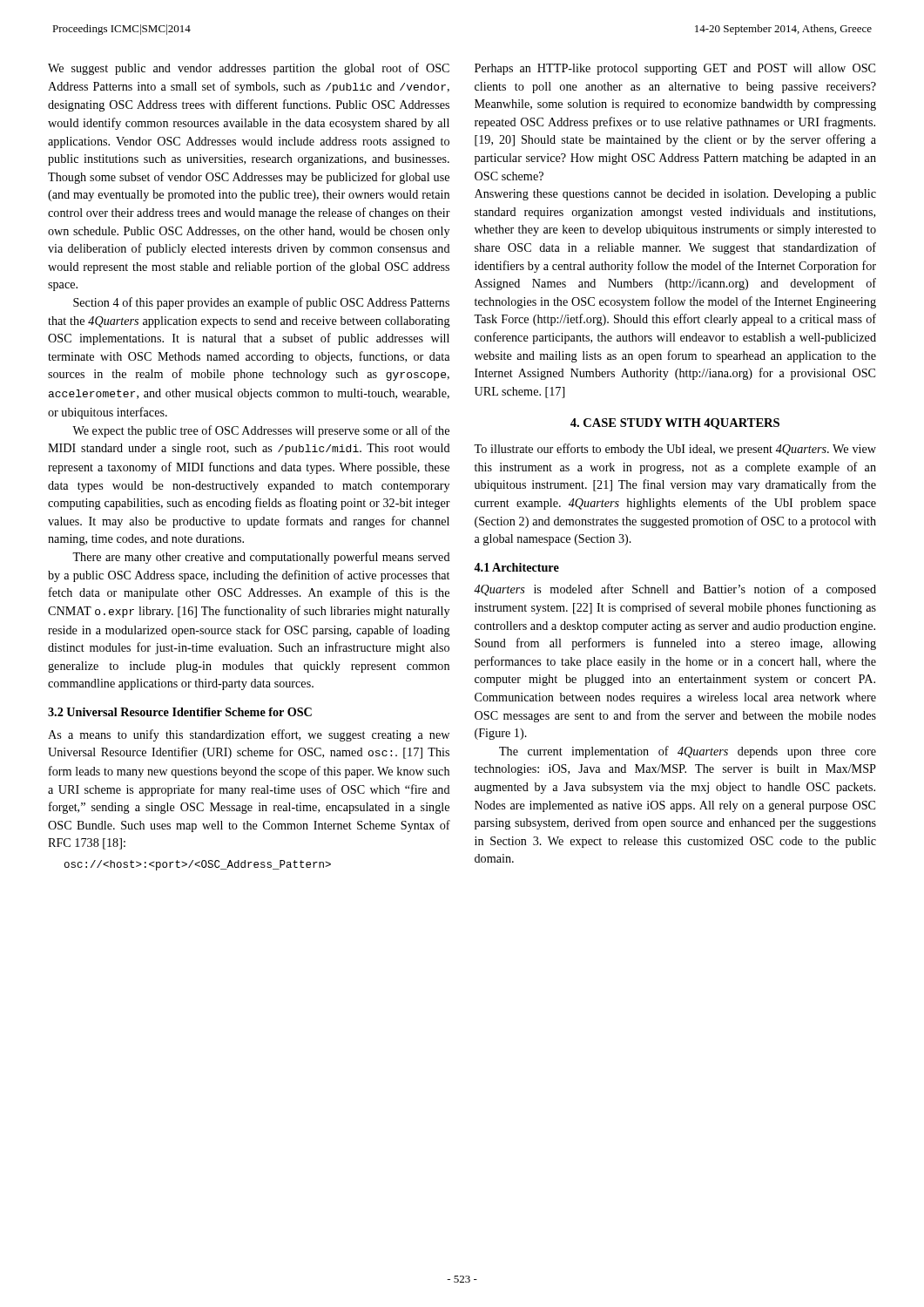Screen dimensions: 1307x924
Task: Select the region starting "osc:// : /"
Action: (x=198, y=865)
